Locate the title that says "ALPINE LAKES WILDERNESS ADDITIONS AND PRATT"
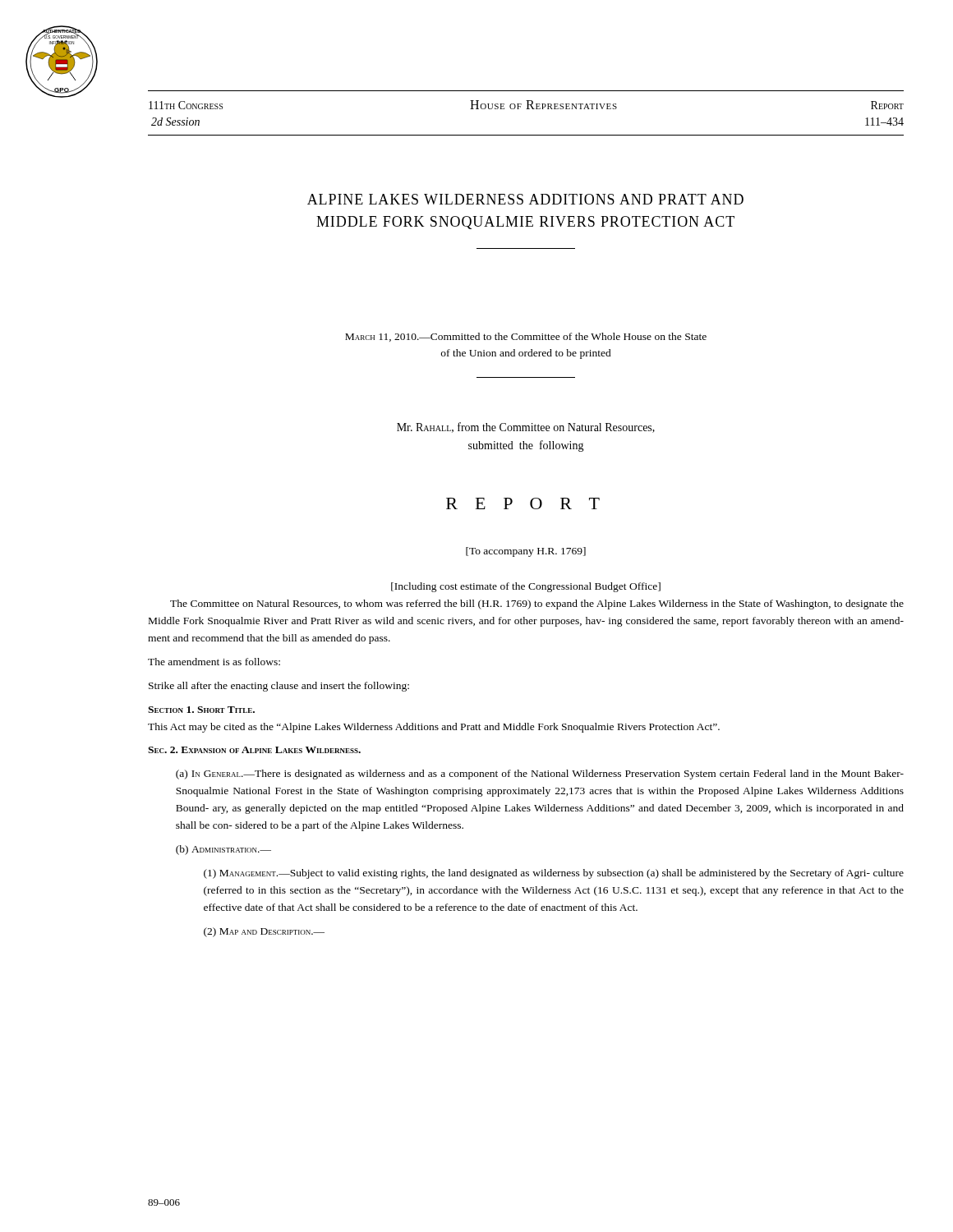Image resolution: width=953 pixels, height=1232 pixels. coord(526,219)
